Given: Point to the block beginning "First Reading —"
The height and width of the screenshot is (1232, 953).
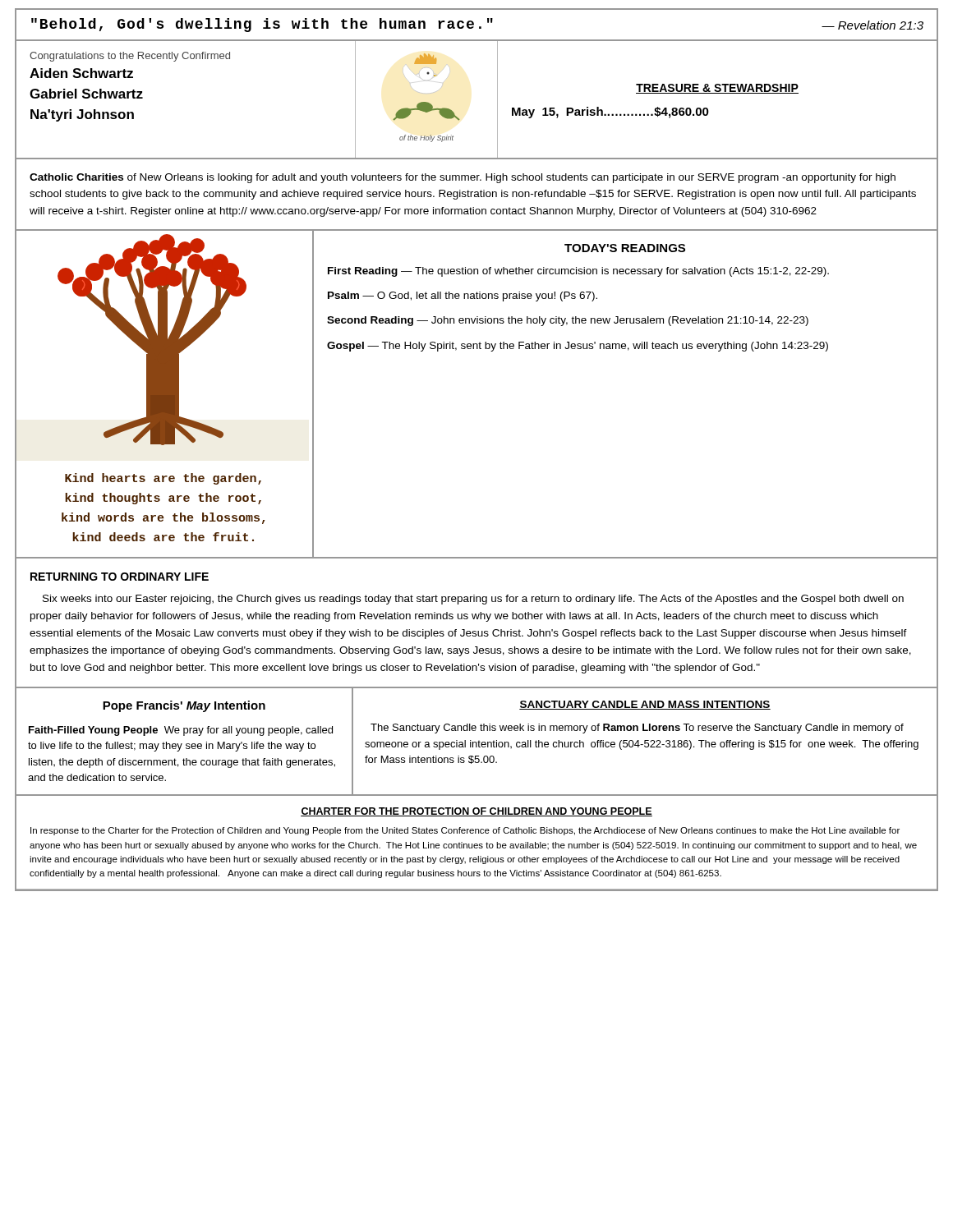Looking at the screenshot, I should 578,270.
